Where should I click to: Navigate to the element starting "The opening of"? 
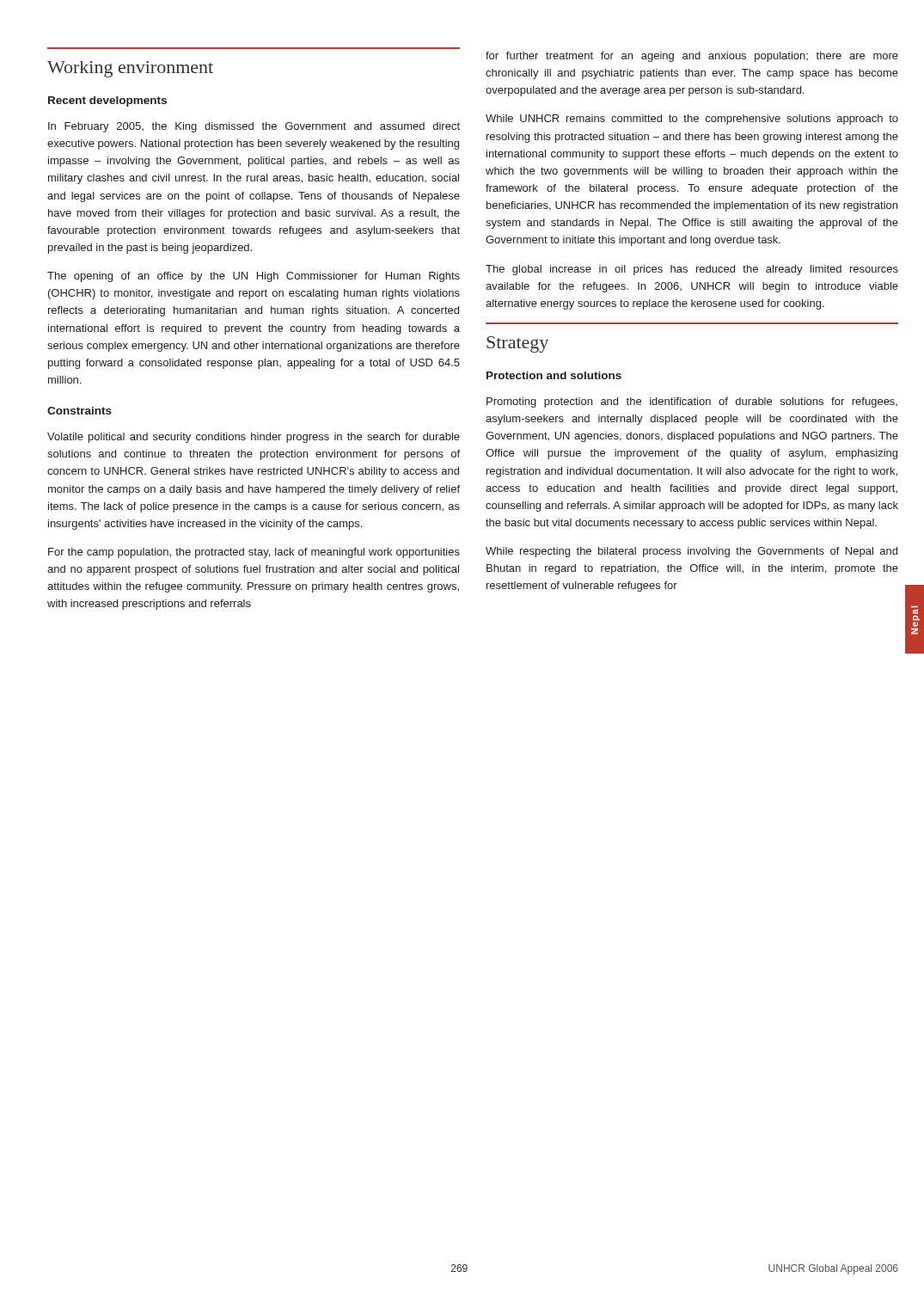[x=254, y=328]
